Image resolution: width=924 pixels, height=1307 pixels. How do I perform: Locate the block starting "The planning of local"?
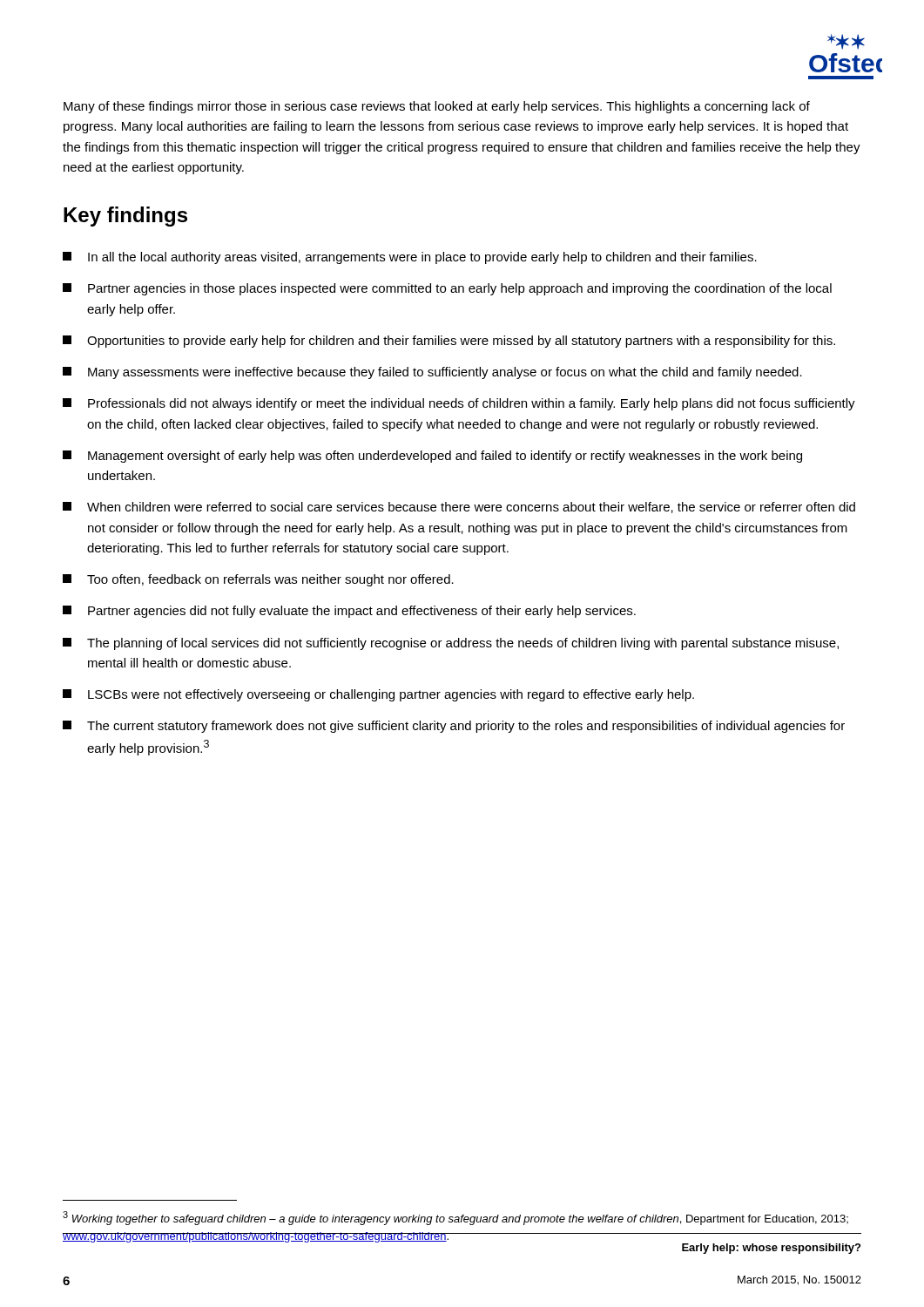[x=462, y=652]
